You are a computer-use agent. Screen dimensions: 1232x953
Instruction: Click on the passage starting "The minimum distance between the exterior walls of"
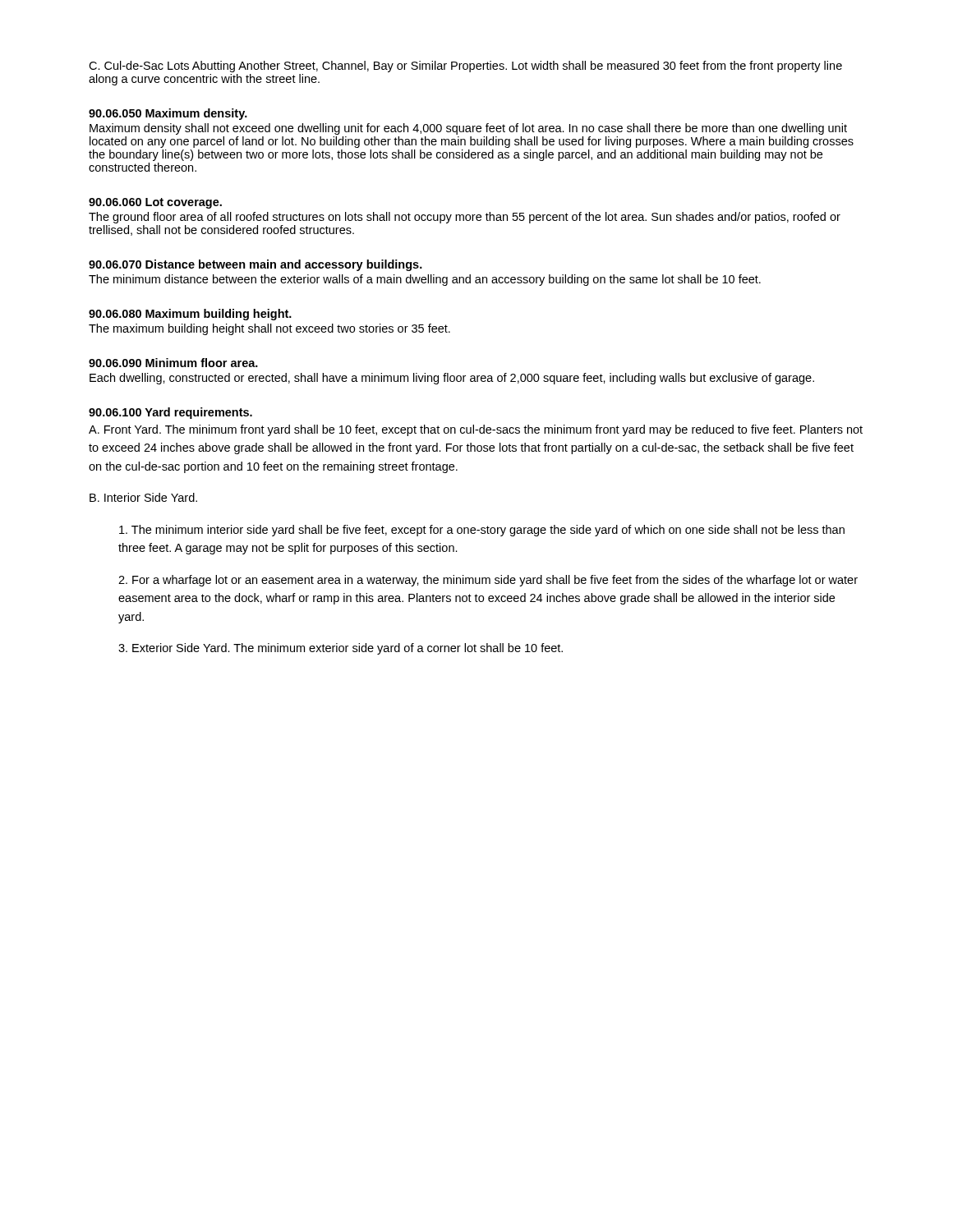(x=476, y=279)
